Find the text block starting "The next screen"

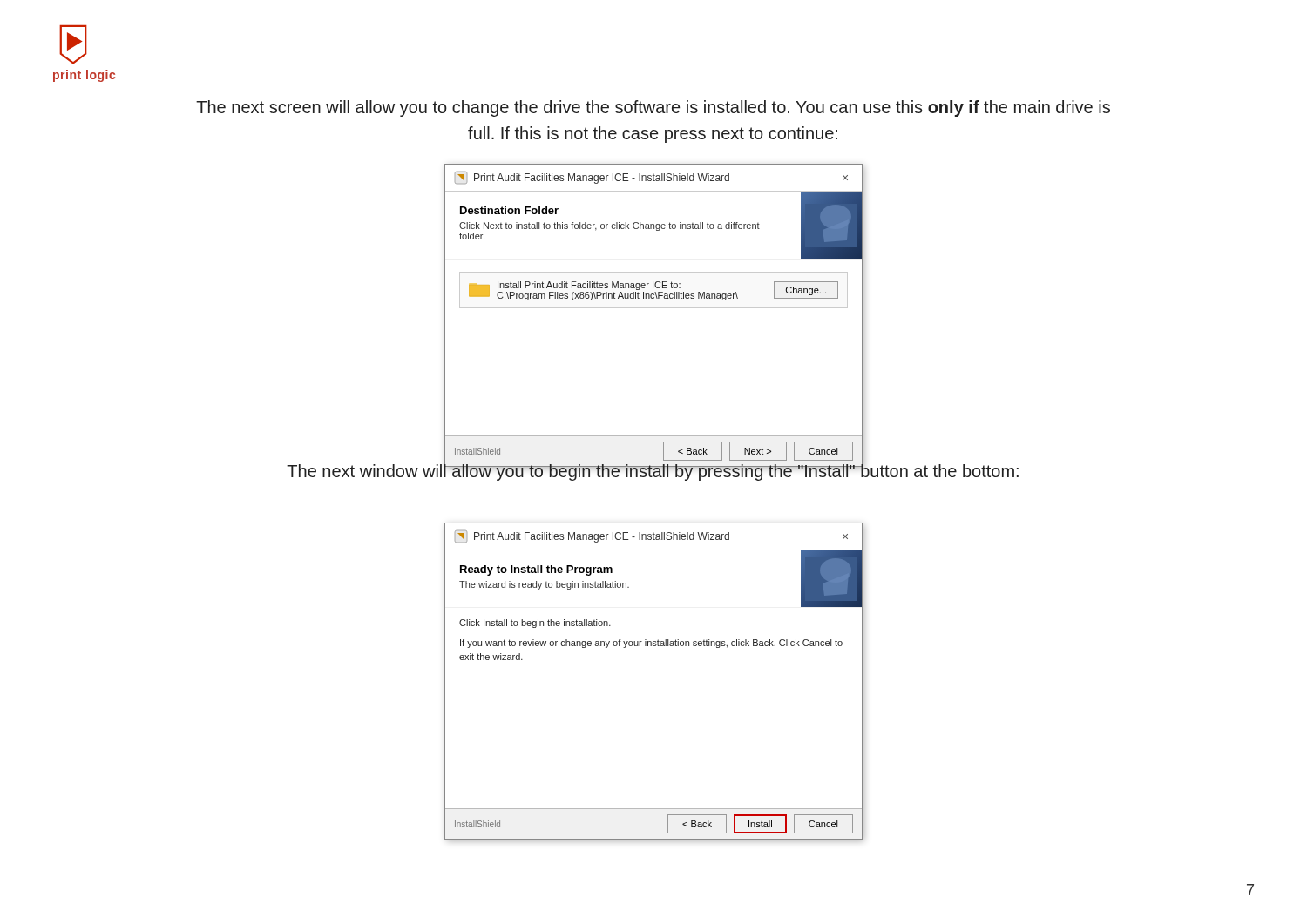(x=654, y=120)
